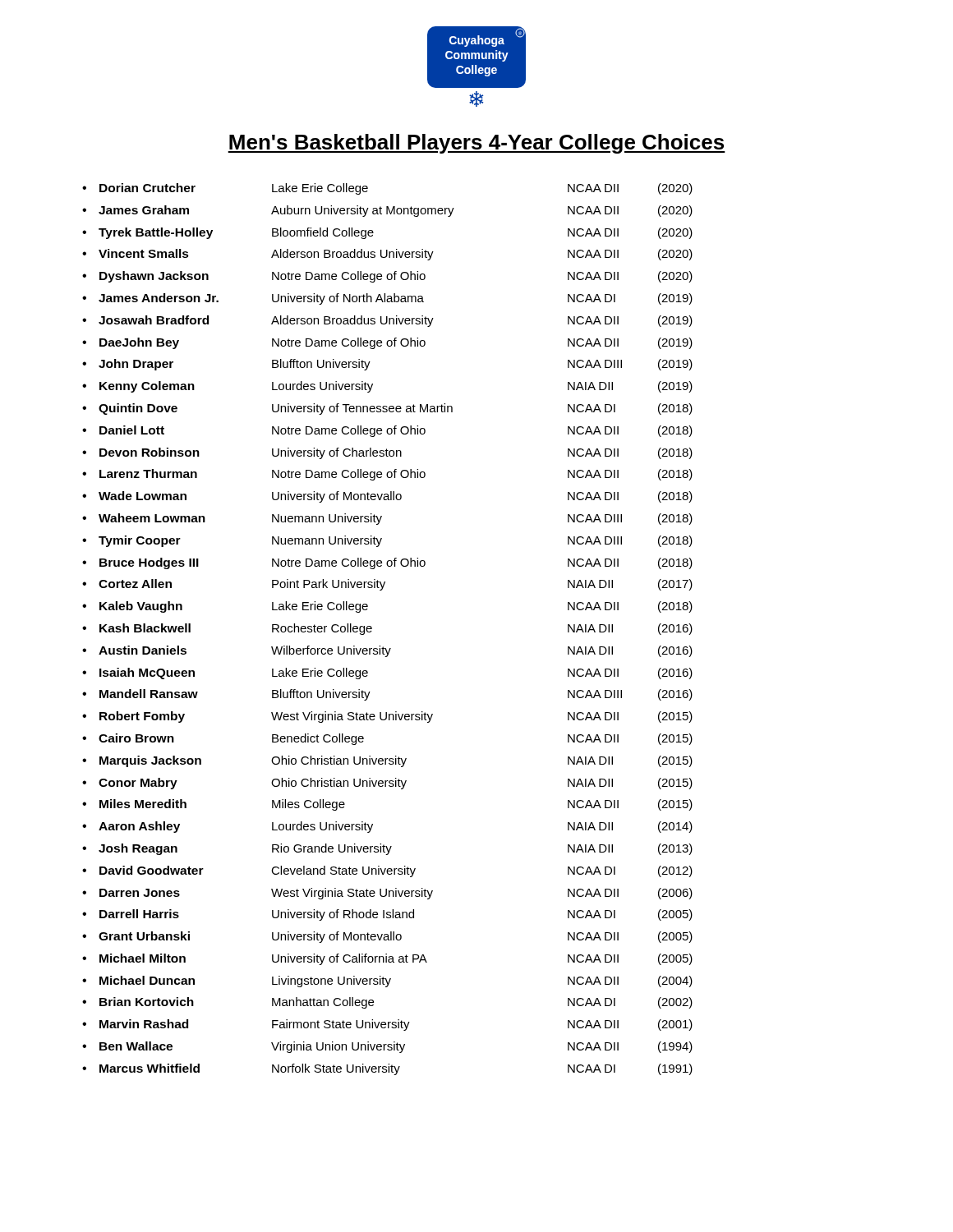This screenshot has width=953, height=1232.
Task: Locate the title
Action: [476, 142]
